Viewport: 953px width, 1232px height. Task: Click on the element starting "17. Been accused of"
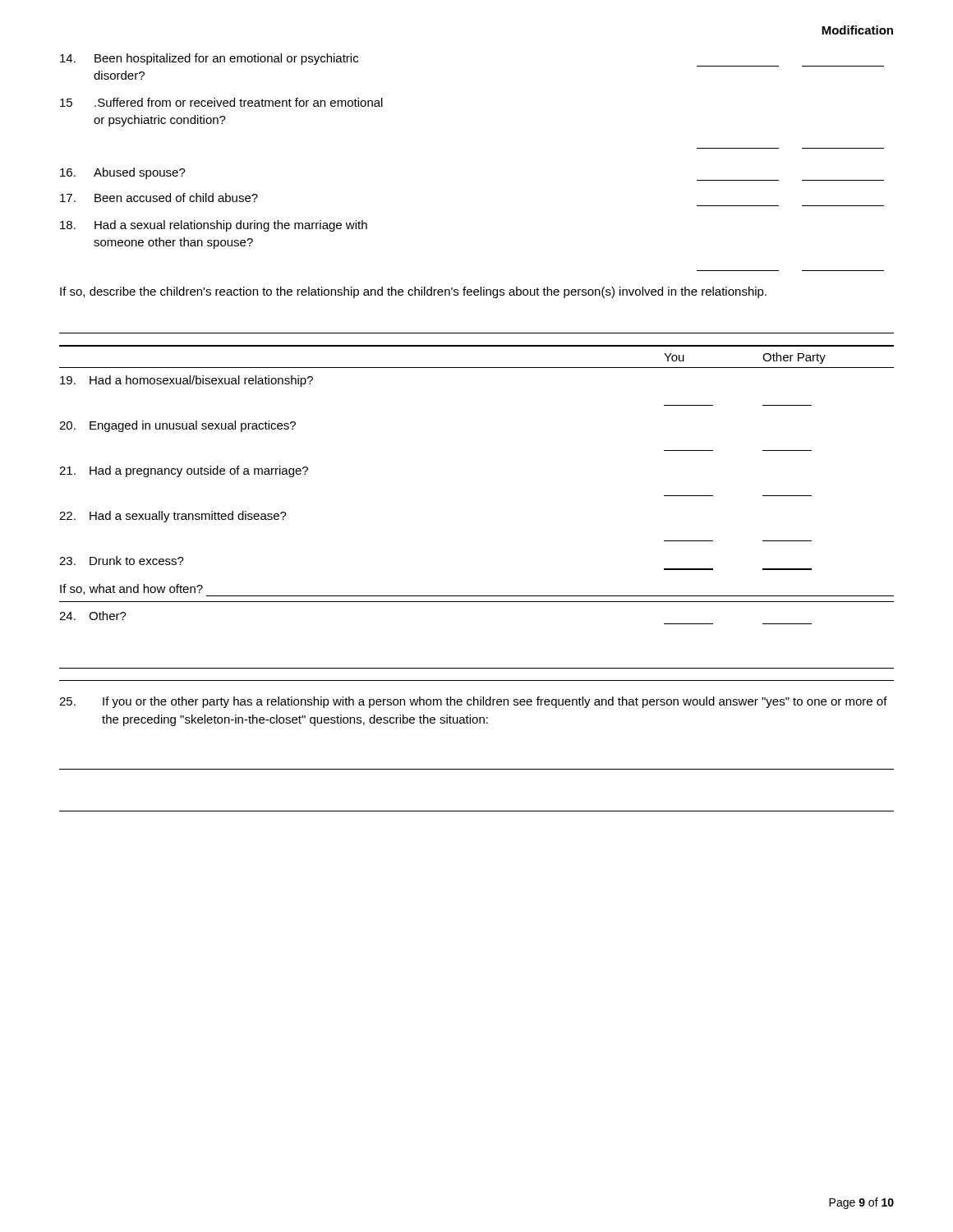point(159,198)
